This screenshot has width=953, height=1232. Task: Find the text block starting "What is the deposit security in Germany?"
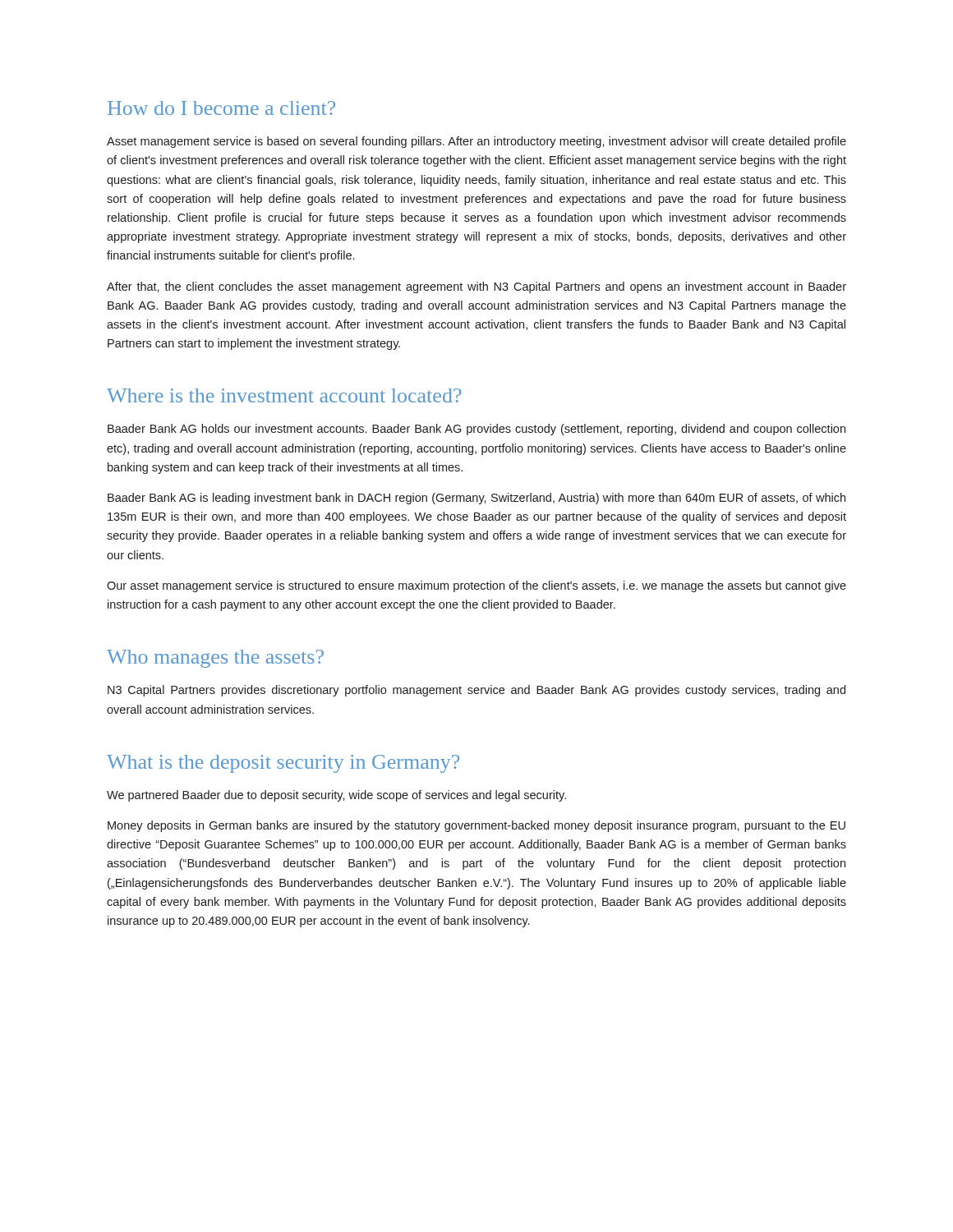[x=284, y=762]
